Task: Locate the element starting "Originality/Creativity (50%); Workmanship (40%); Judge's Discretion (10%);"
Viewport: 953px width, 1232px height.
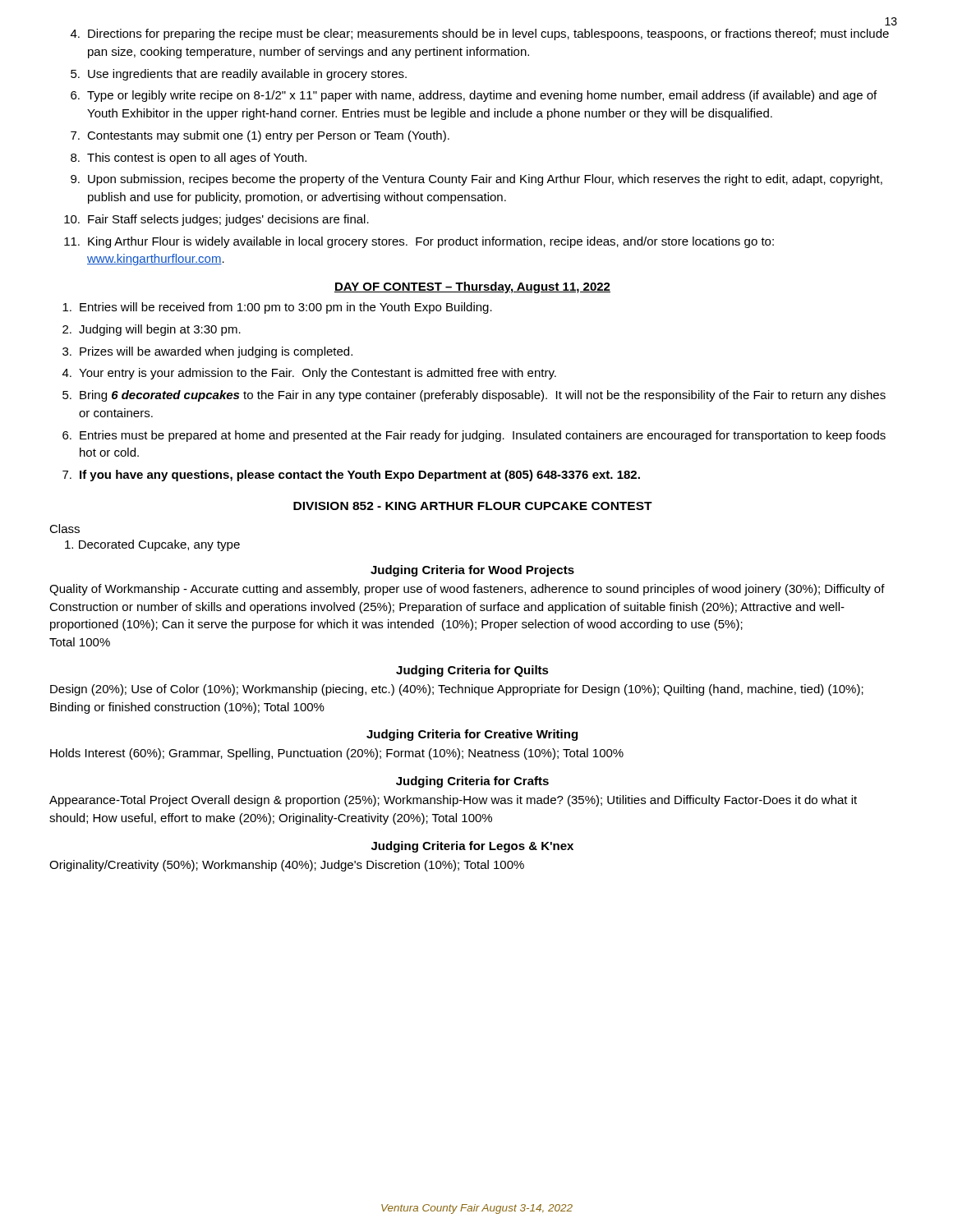Action: (287, 864)
